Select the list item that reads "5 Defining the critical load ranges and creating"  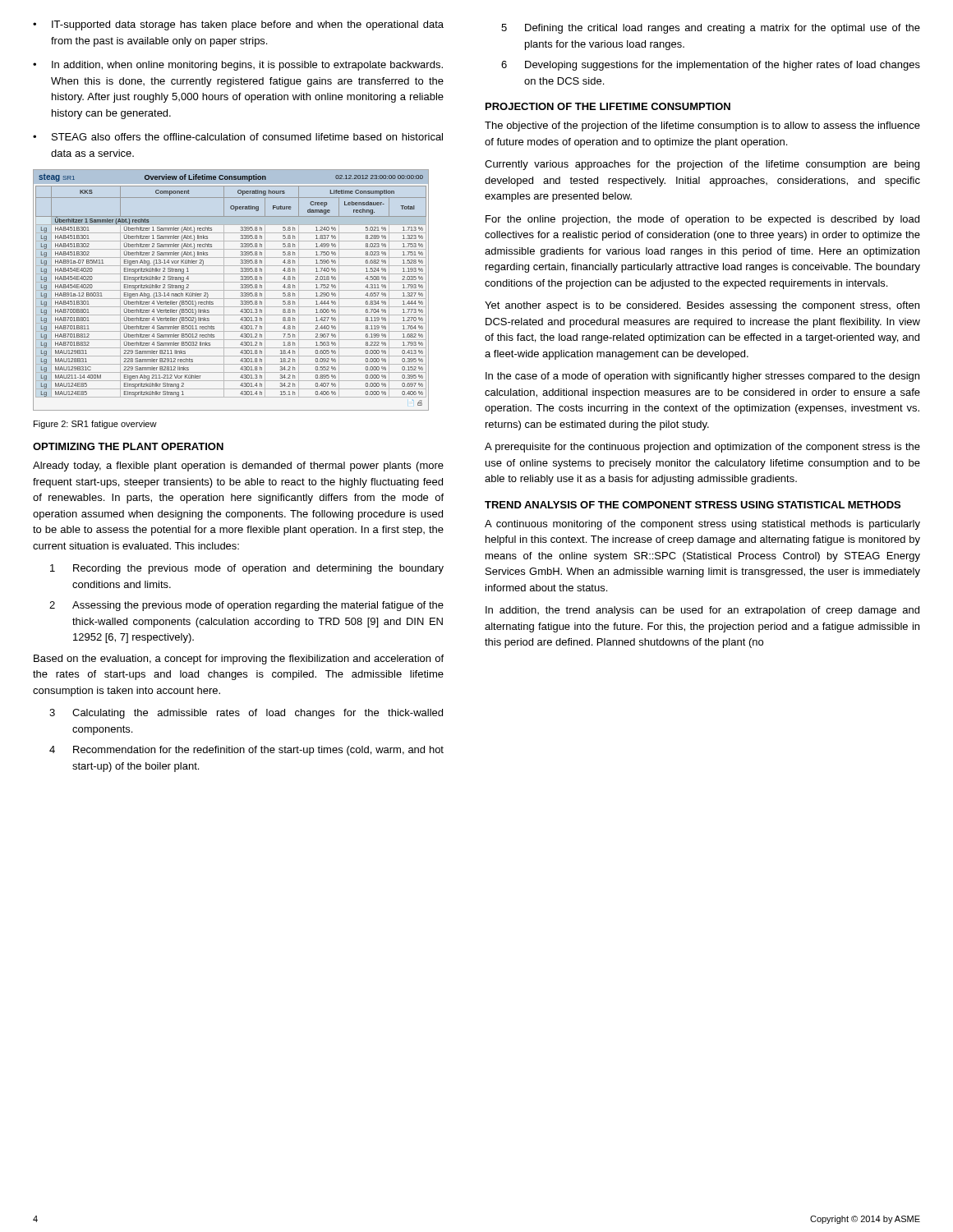(x=711, y=36)
